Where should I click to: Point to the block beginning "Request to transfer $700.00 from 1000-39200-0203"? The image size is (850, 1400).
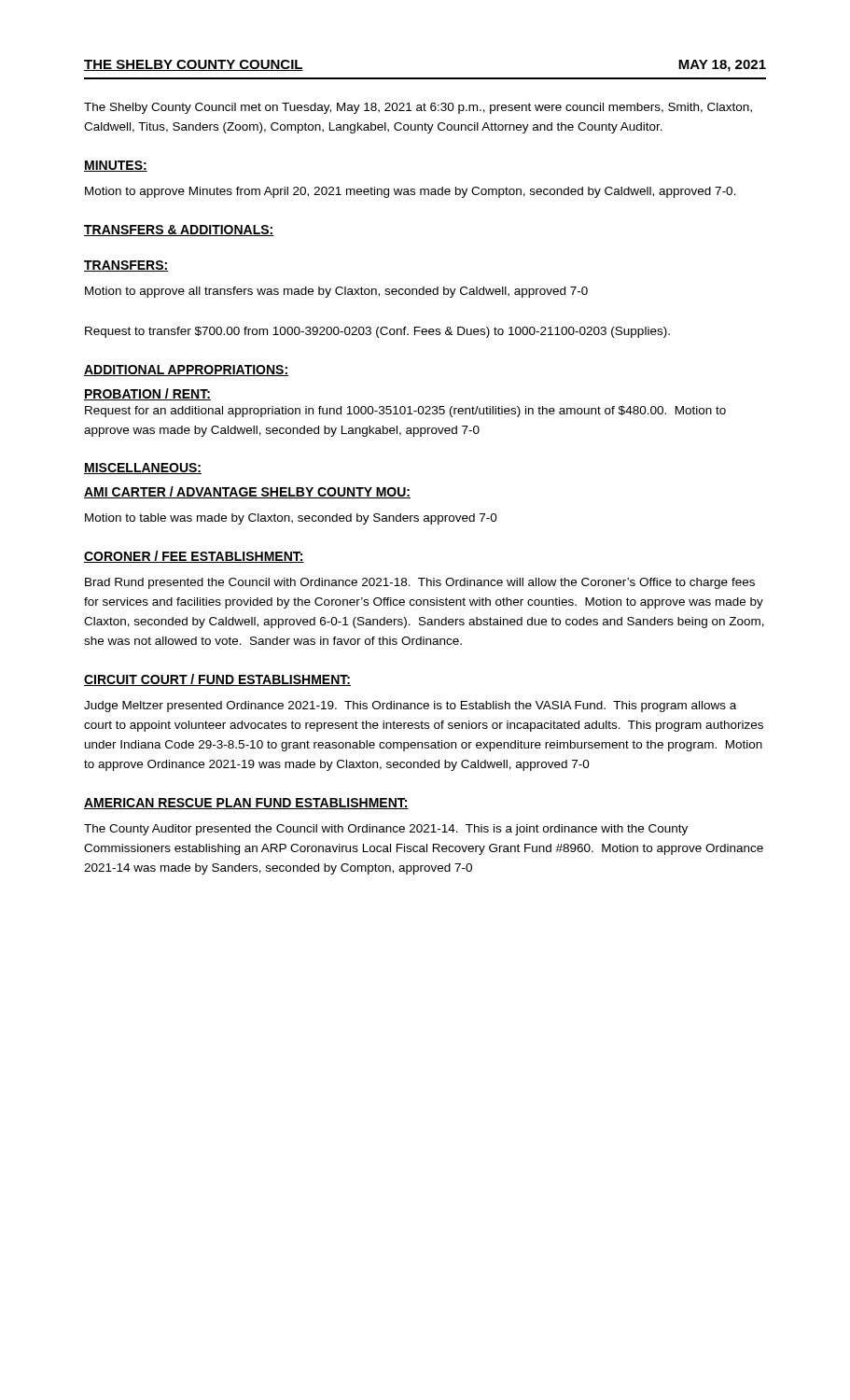coord(425,331)
